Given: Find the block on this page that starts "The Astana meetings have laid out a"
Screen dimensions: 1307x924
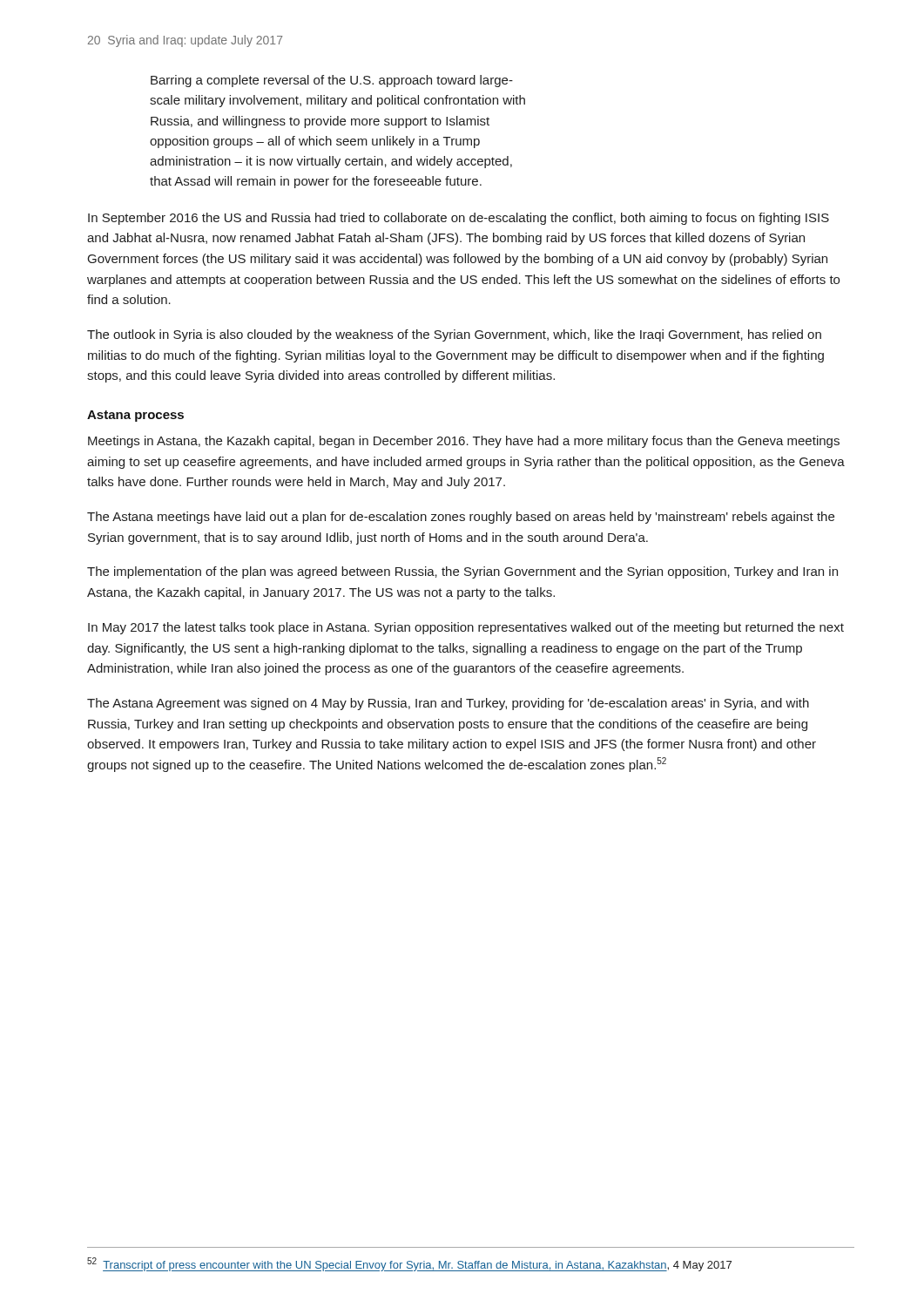Looking at the screenshot, I should click(461, 527).
